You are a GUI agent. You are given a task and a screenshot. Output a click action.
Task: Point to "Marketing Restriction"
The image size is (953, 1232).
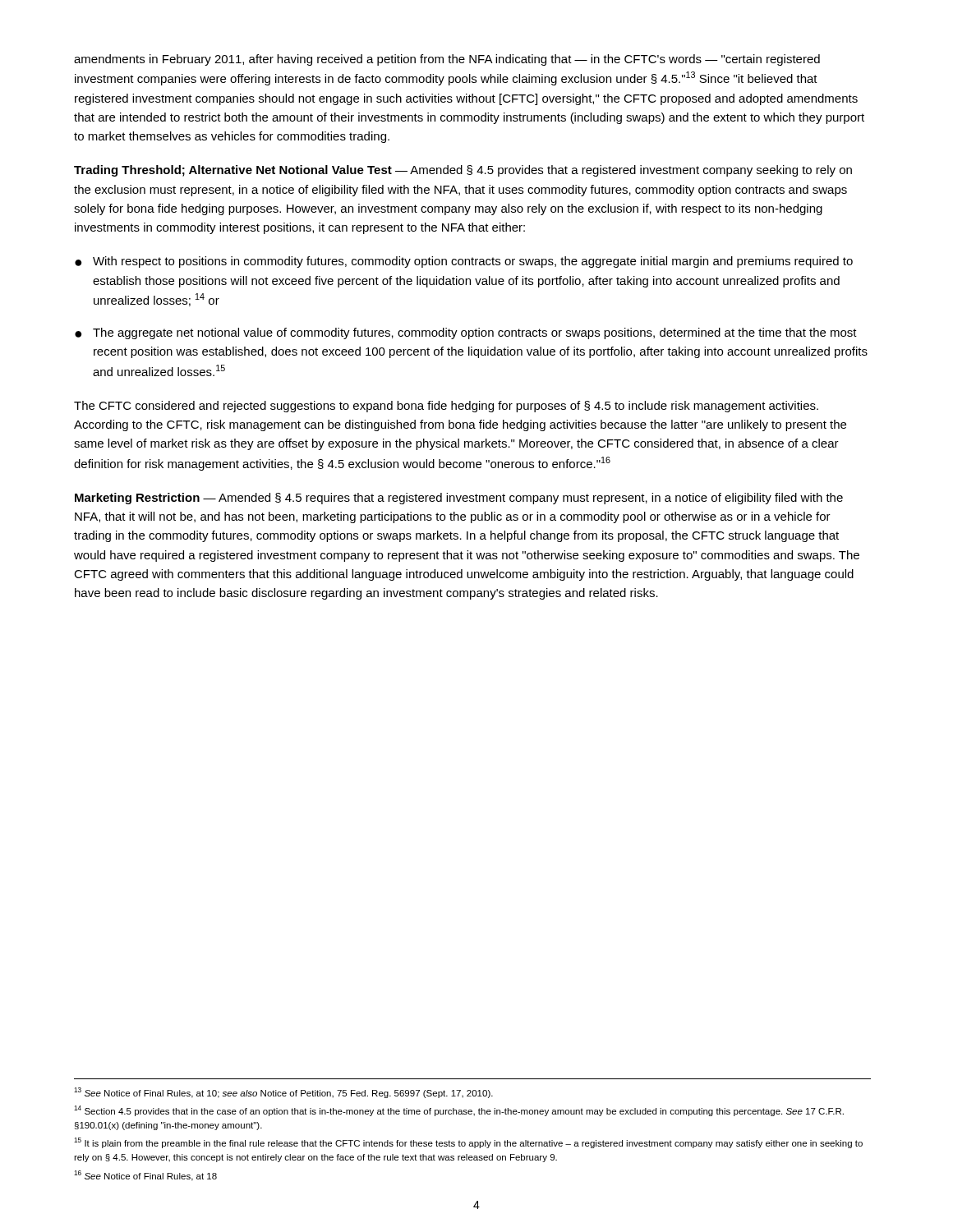pos(137,497)
